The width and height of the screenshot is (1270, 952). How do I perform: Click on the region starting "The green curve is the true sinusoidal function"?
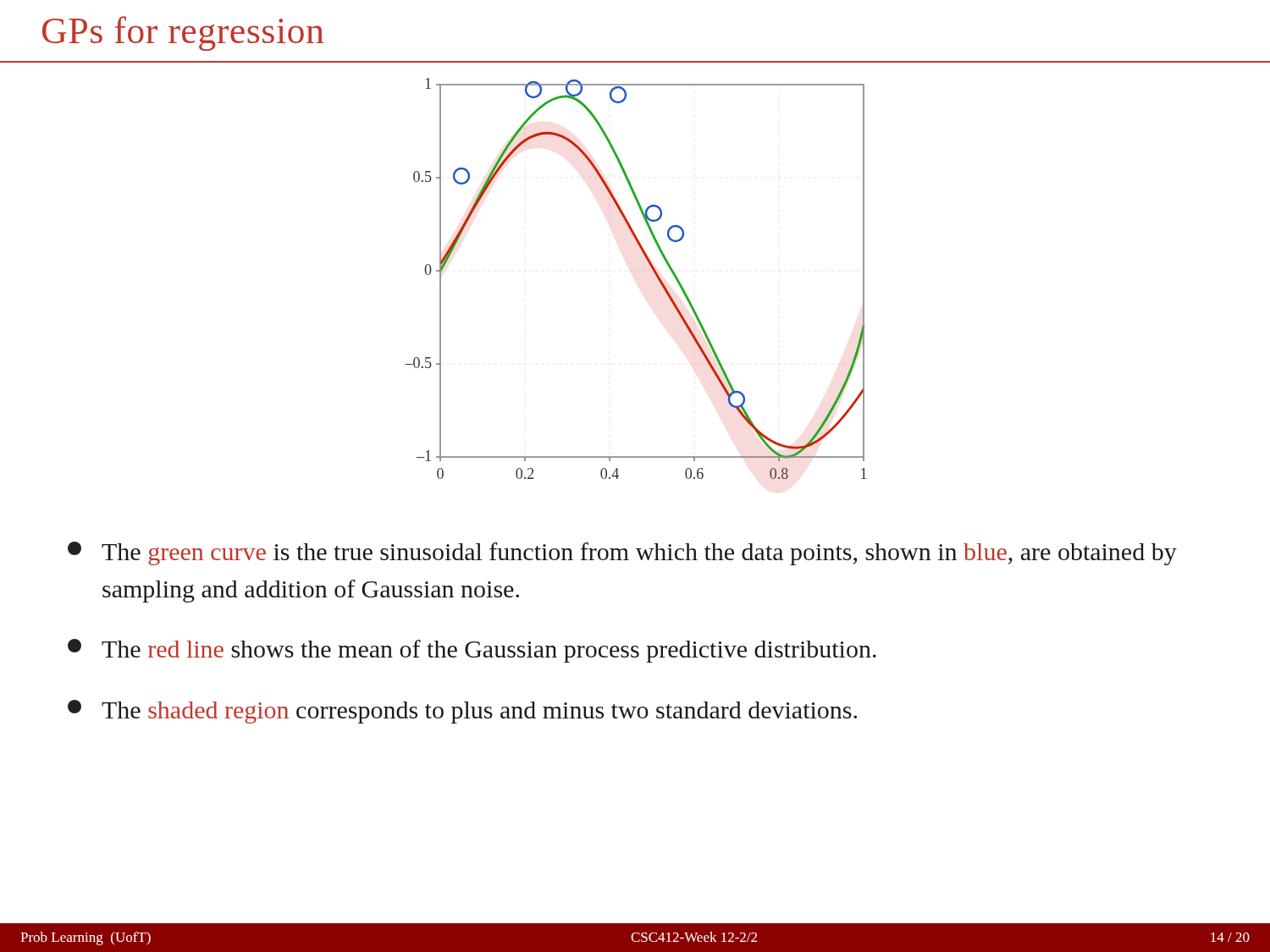click(x=635, y=570)
